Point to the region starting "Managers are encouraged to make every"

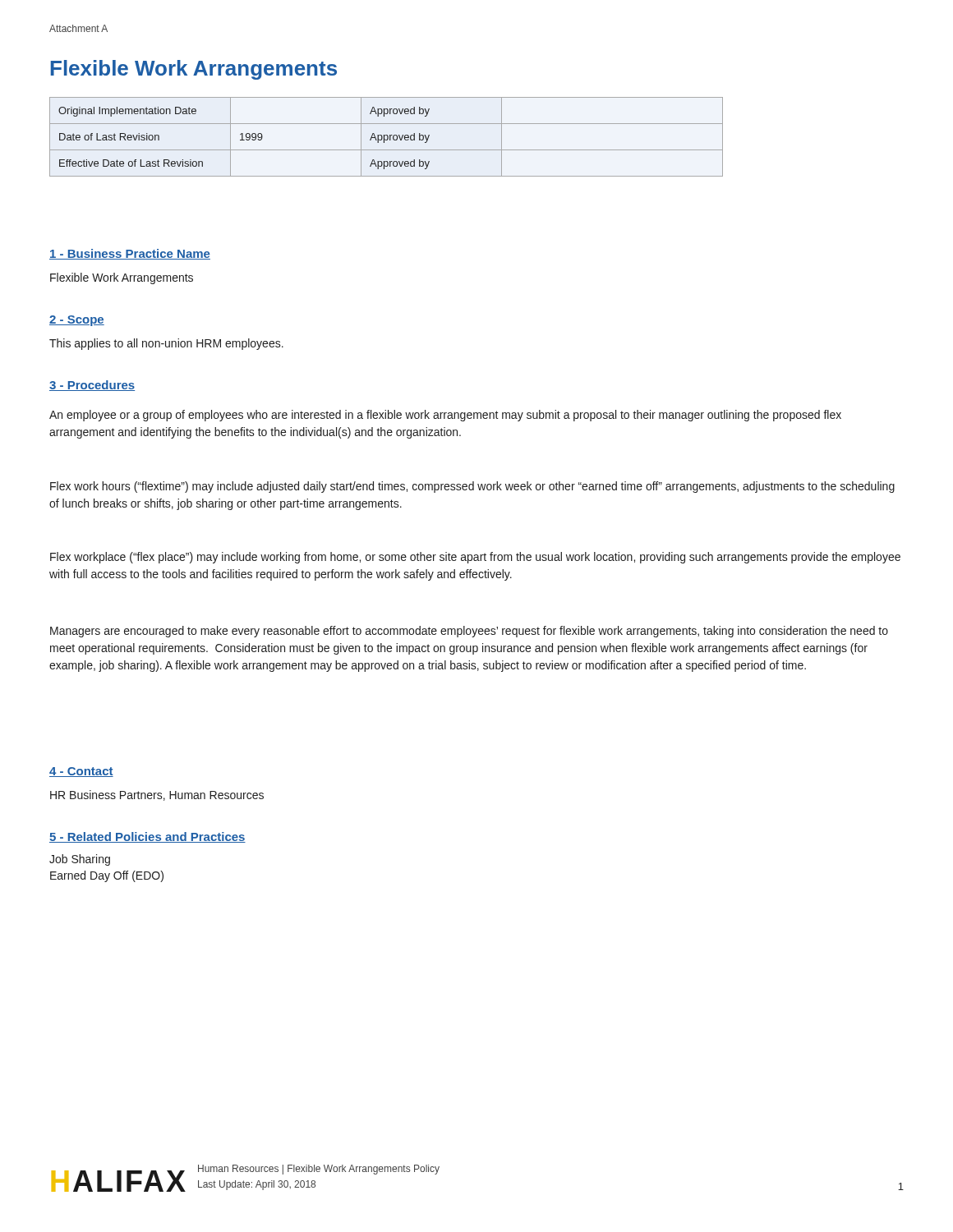[x=469, y=648]
